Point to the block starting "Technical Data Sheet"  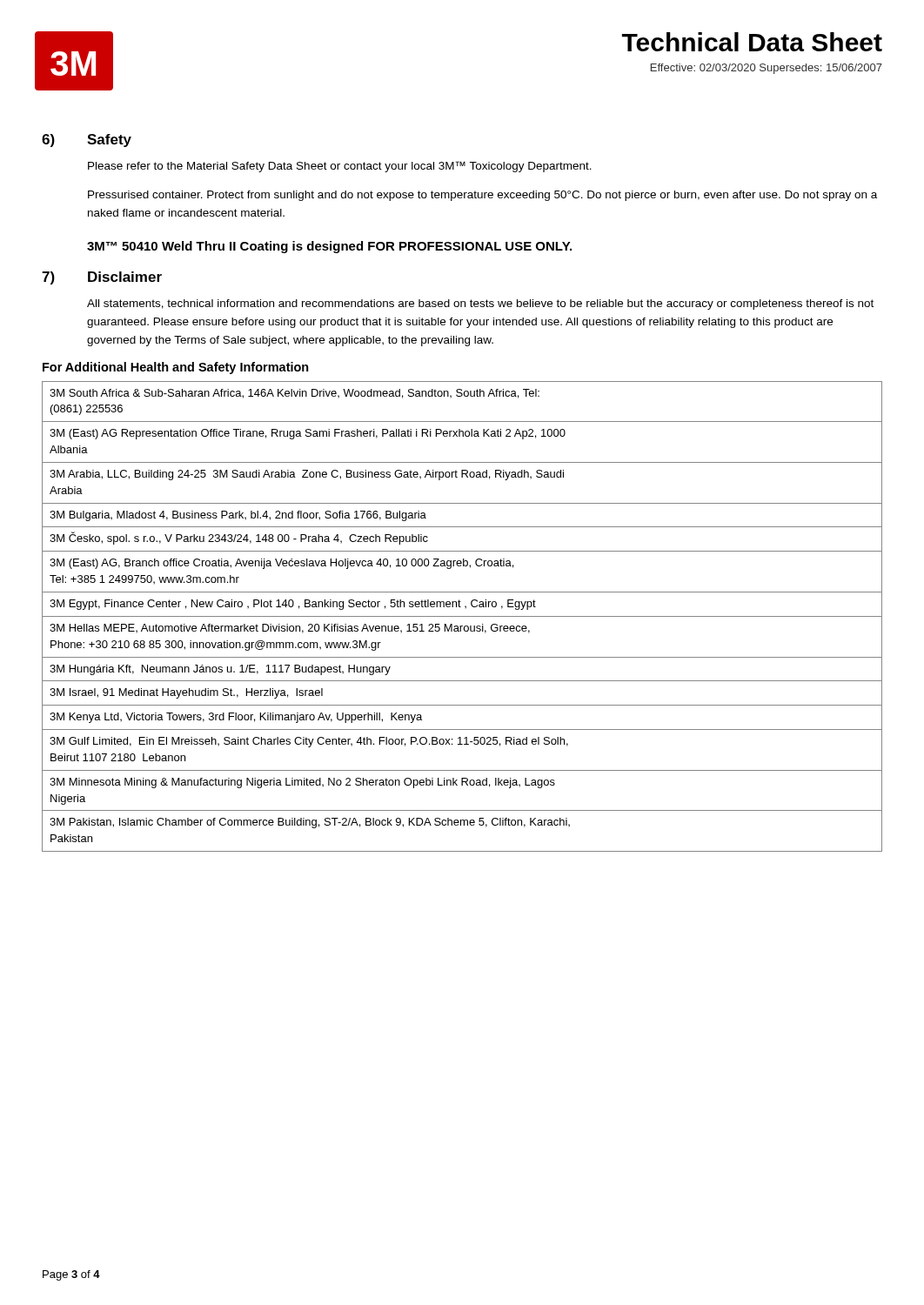point(752,43)
